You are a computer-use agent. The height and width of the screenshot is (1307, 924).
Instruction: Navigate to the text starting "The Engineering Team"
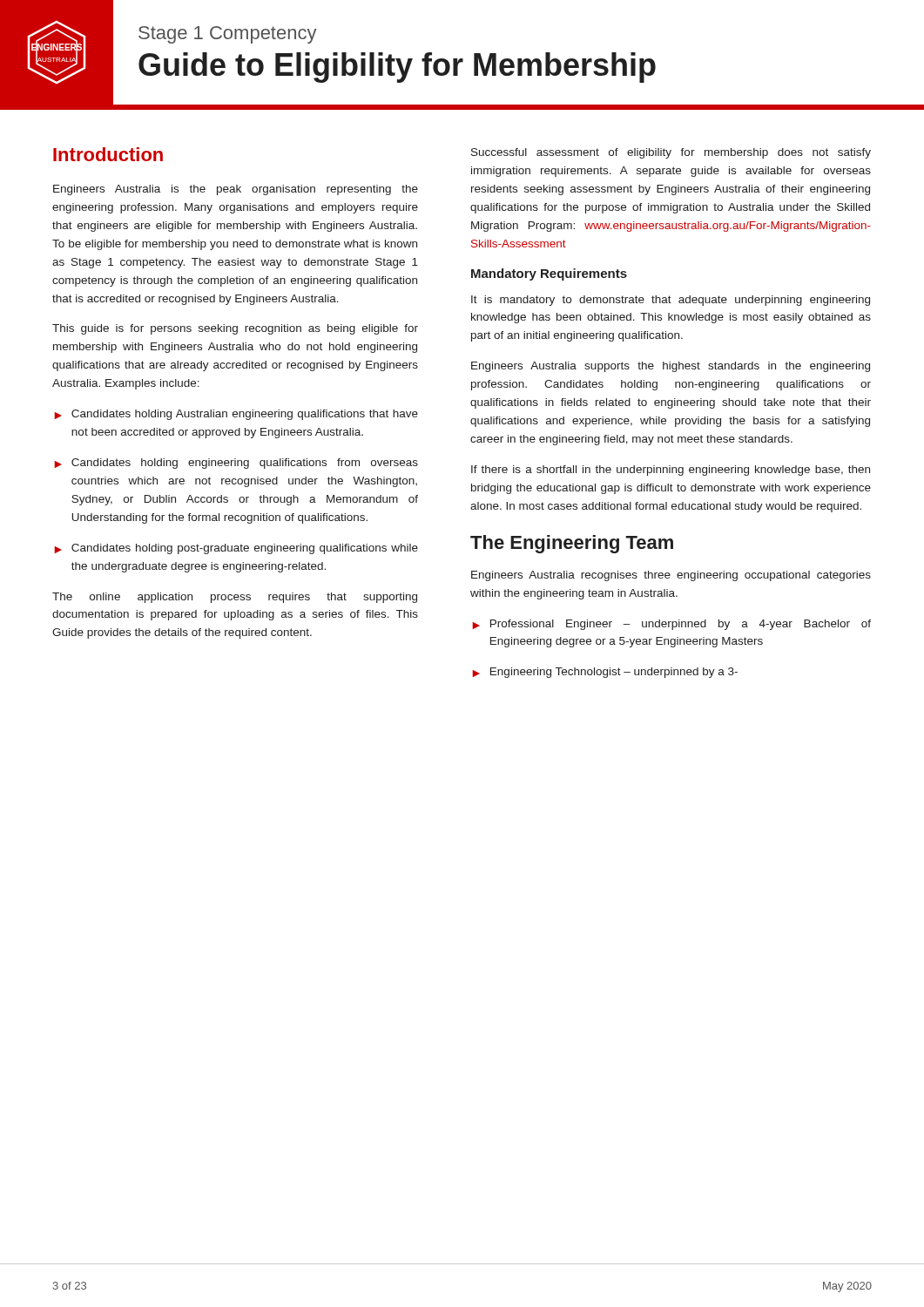pyautogui.click(x=572, y=542)
